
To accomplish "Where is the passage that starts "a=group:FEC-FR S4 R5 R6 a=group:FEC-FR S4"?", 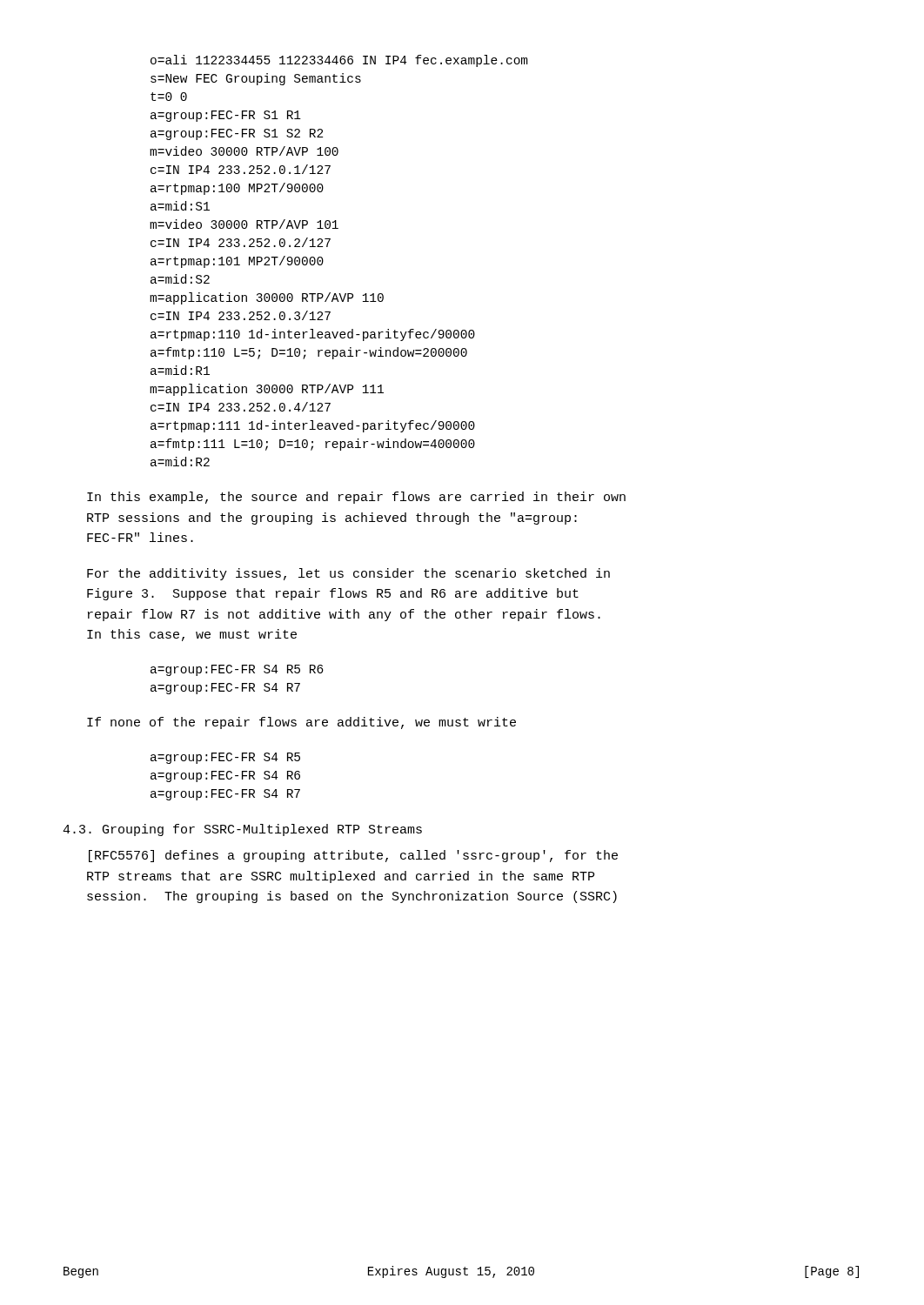I will click(237, 679).
